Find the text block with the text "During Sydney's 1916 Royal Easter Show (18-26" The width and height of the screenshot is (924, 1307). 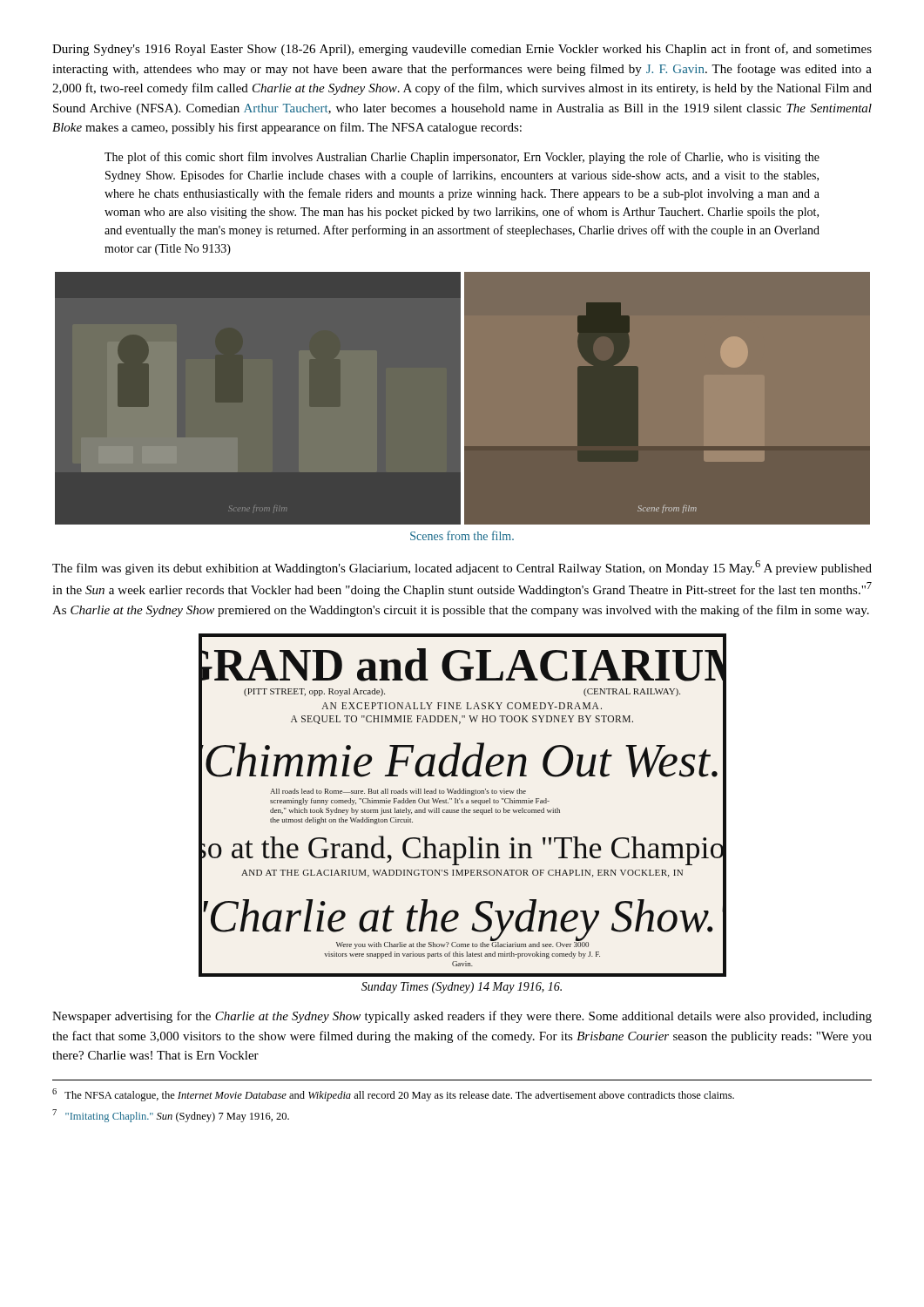click(x=462, y=88)
